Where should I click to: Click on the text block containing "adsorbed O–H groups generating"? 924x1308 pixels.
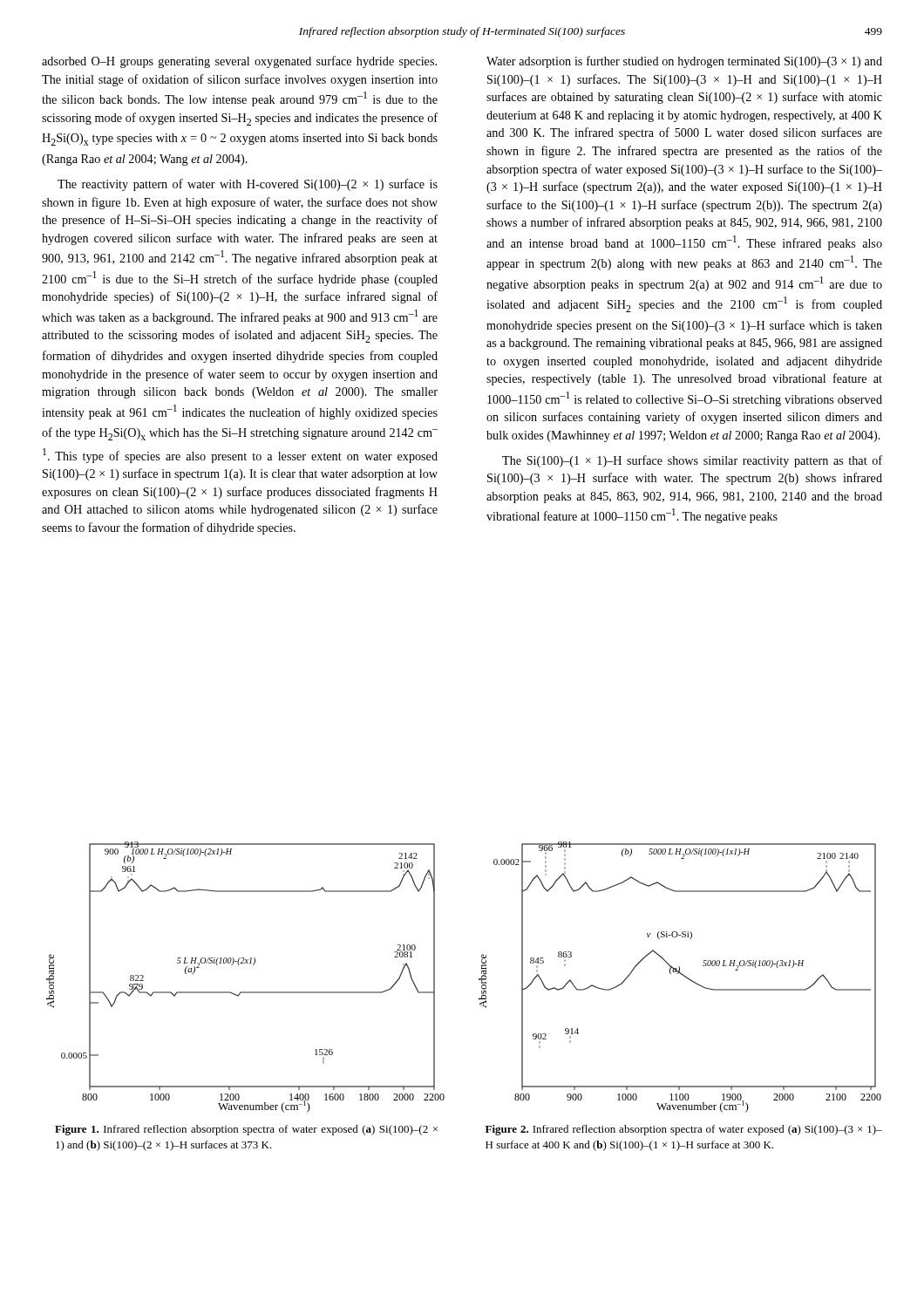[x=240, y=110]
